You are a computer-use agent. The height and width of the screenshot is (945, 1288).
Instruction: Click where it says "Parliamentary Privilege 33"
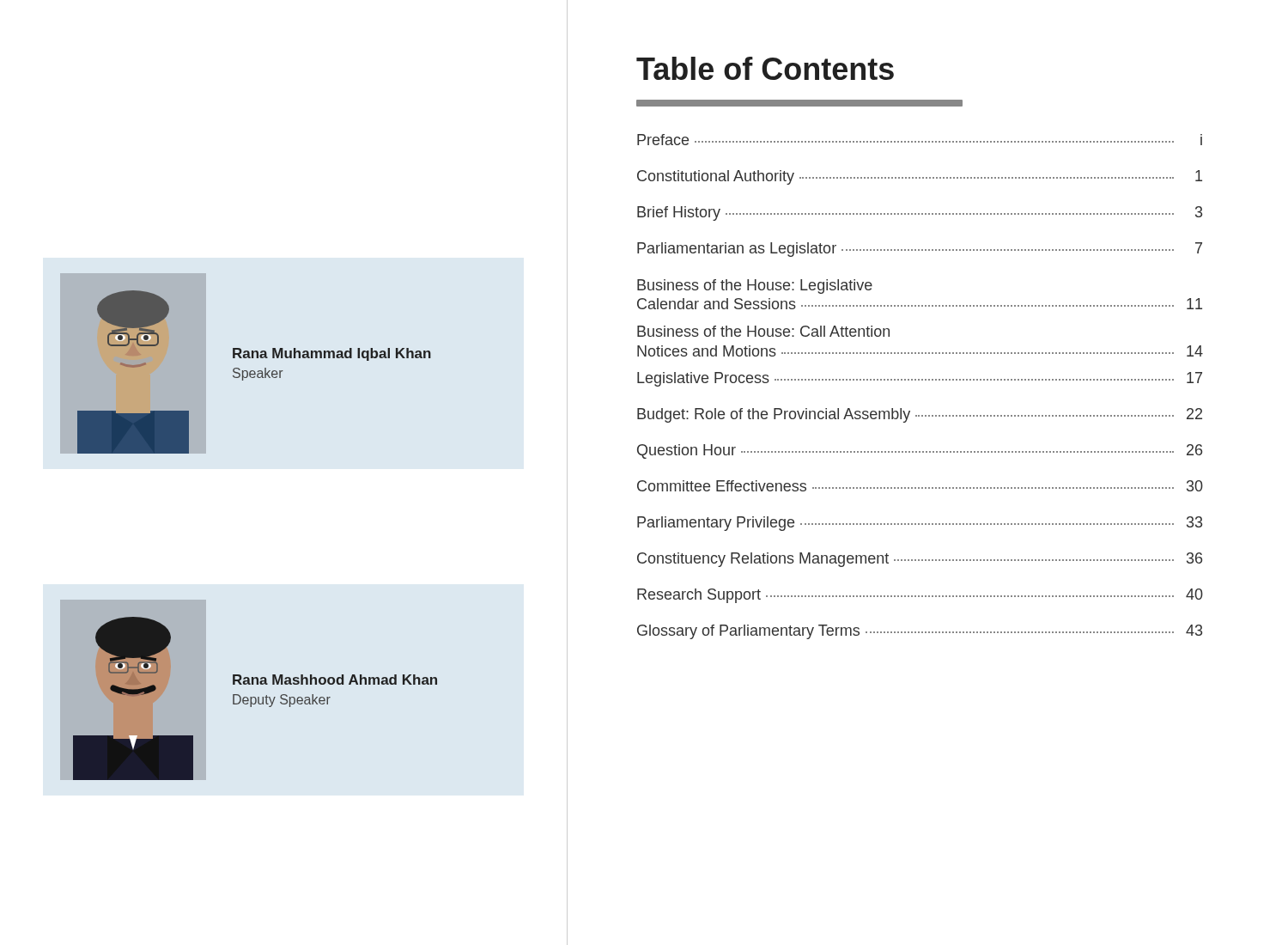(x=920, y=523)
